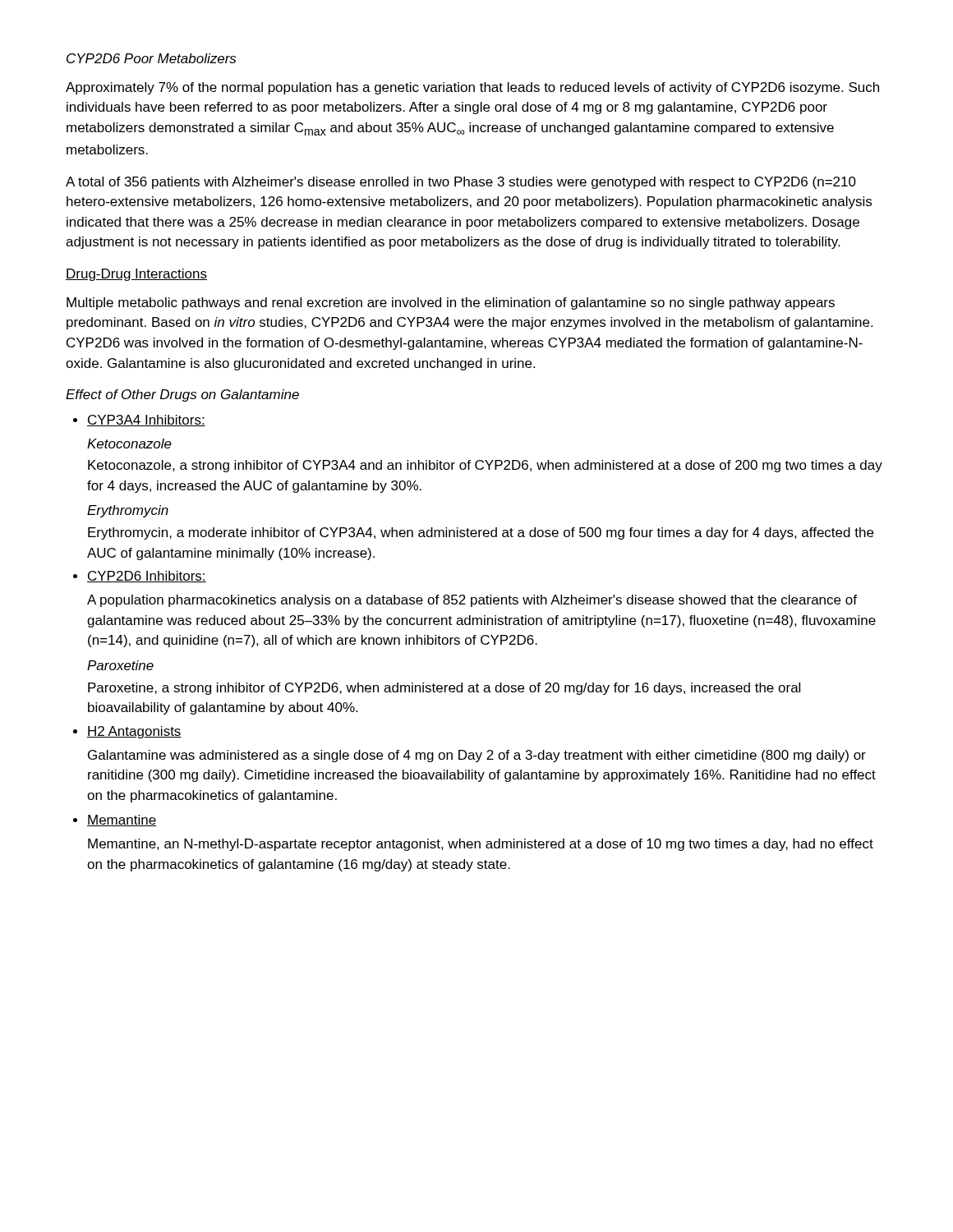This screenshot has width=953, height=1232.
Task: Find the block on this page that starts "Memantine Memantine, an N-methyl-D-aspartate receptor antagonist, when"
Action: coord(487,844)
